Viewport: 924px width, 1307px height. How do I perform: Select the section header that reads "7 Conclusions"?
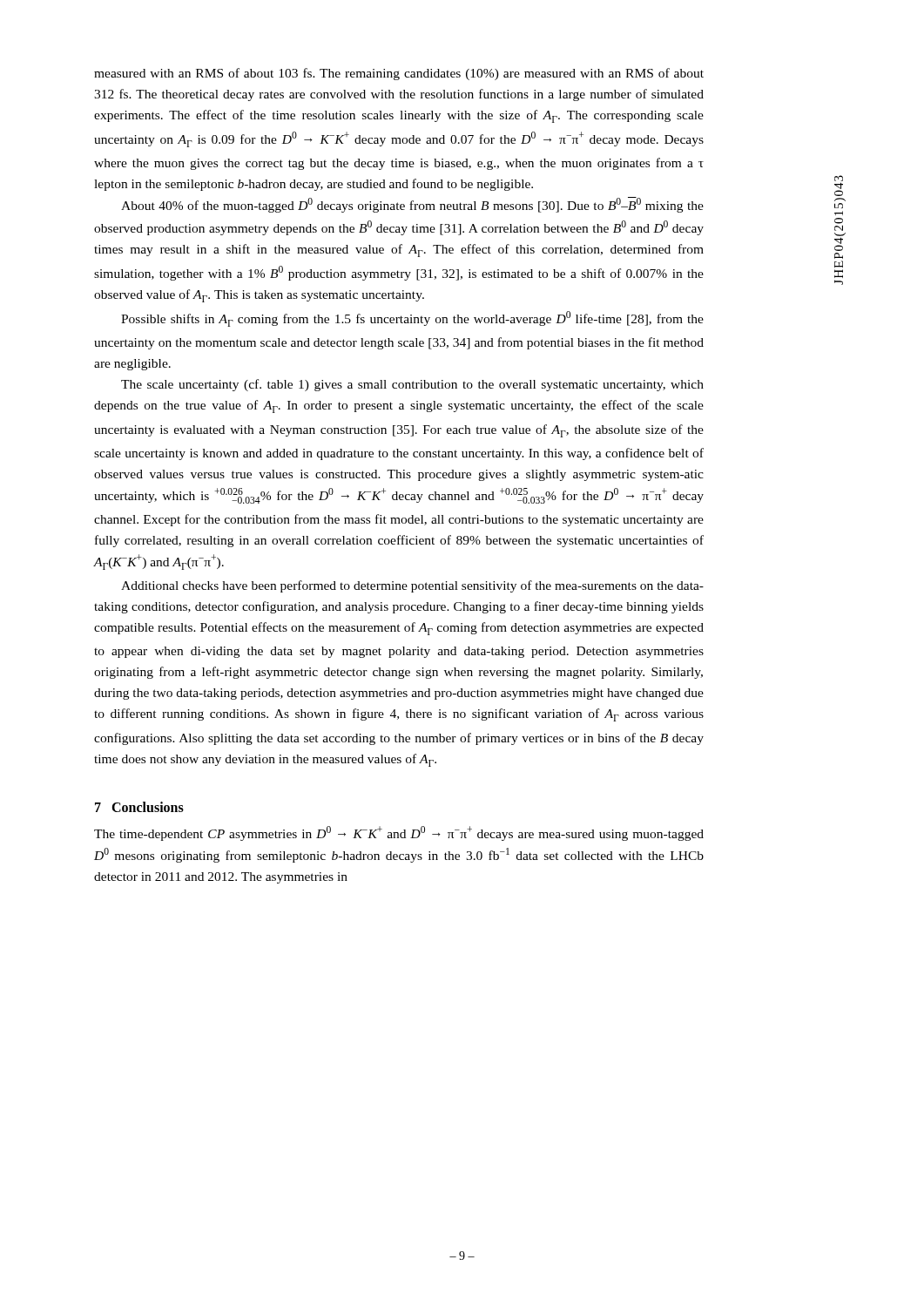pos(139,807)
